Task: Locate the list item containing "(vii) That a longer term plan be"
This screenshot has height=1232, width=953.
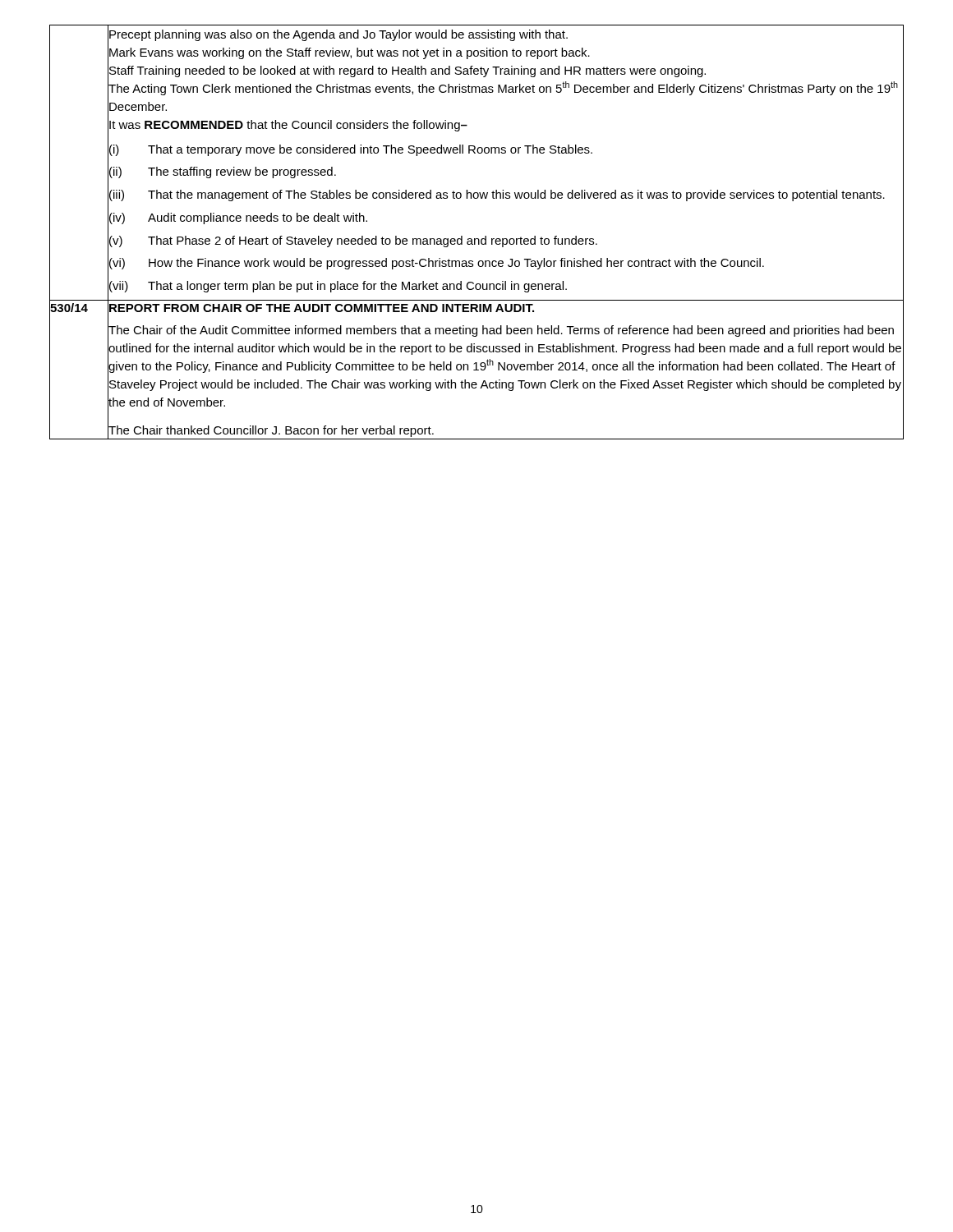Action: click(506, 286)
